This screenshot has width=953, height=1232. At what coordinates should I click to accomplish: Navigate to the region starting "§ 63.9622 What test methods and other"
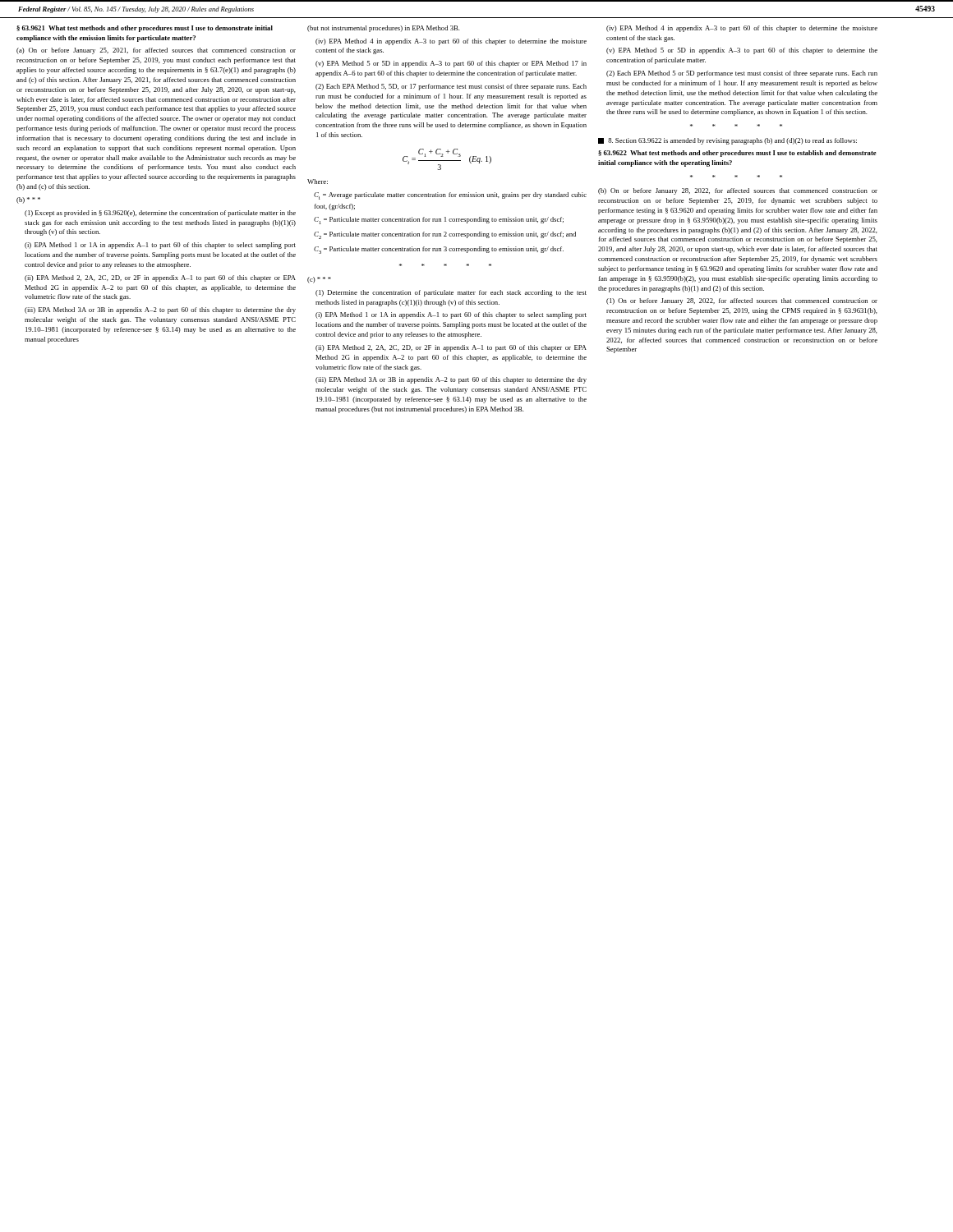[x=737, y=158]
